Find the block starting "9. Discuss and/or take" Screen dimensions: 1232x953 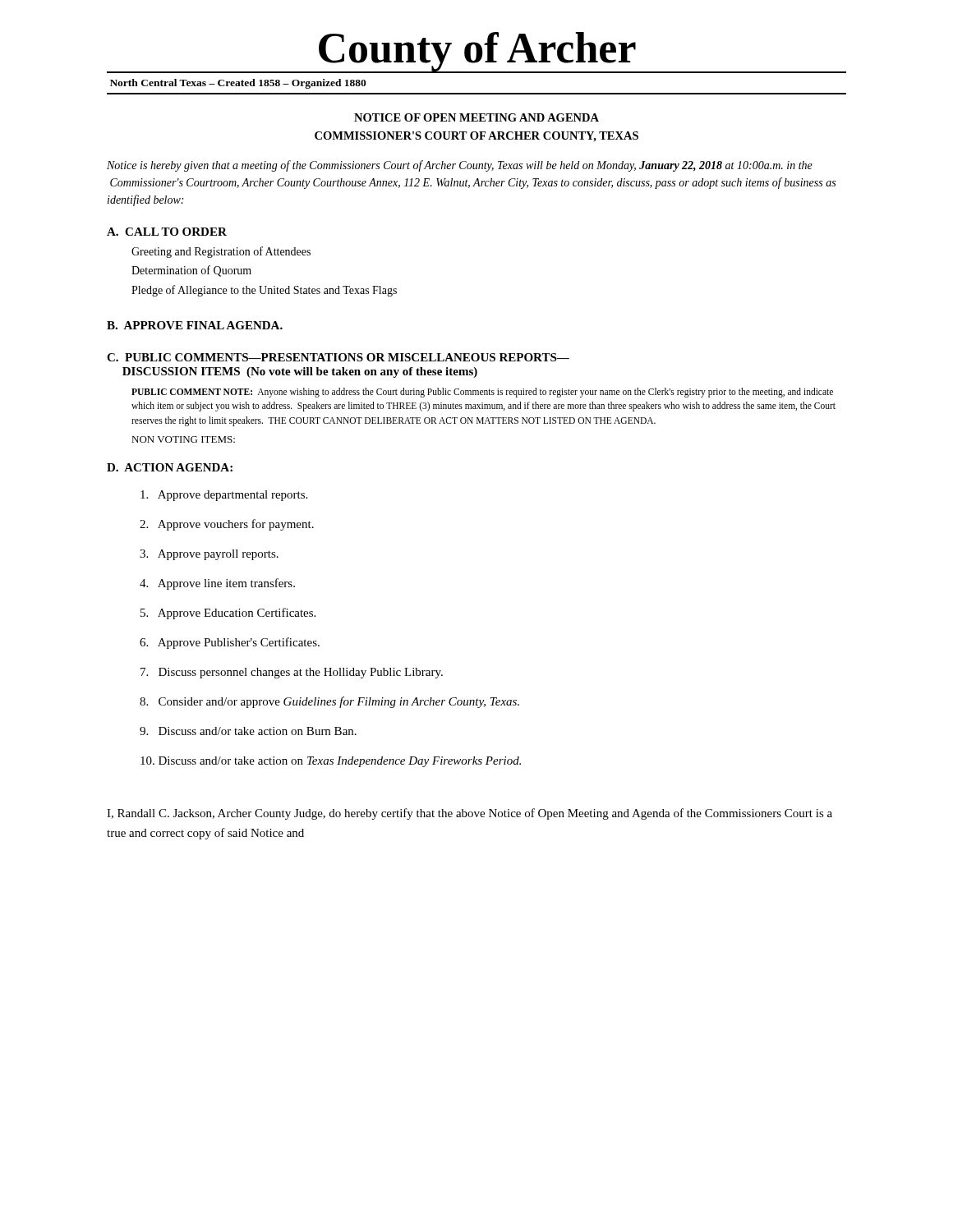tap(248, 731)
